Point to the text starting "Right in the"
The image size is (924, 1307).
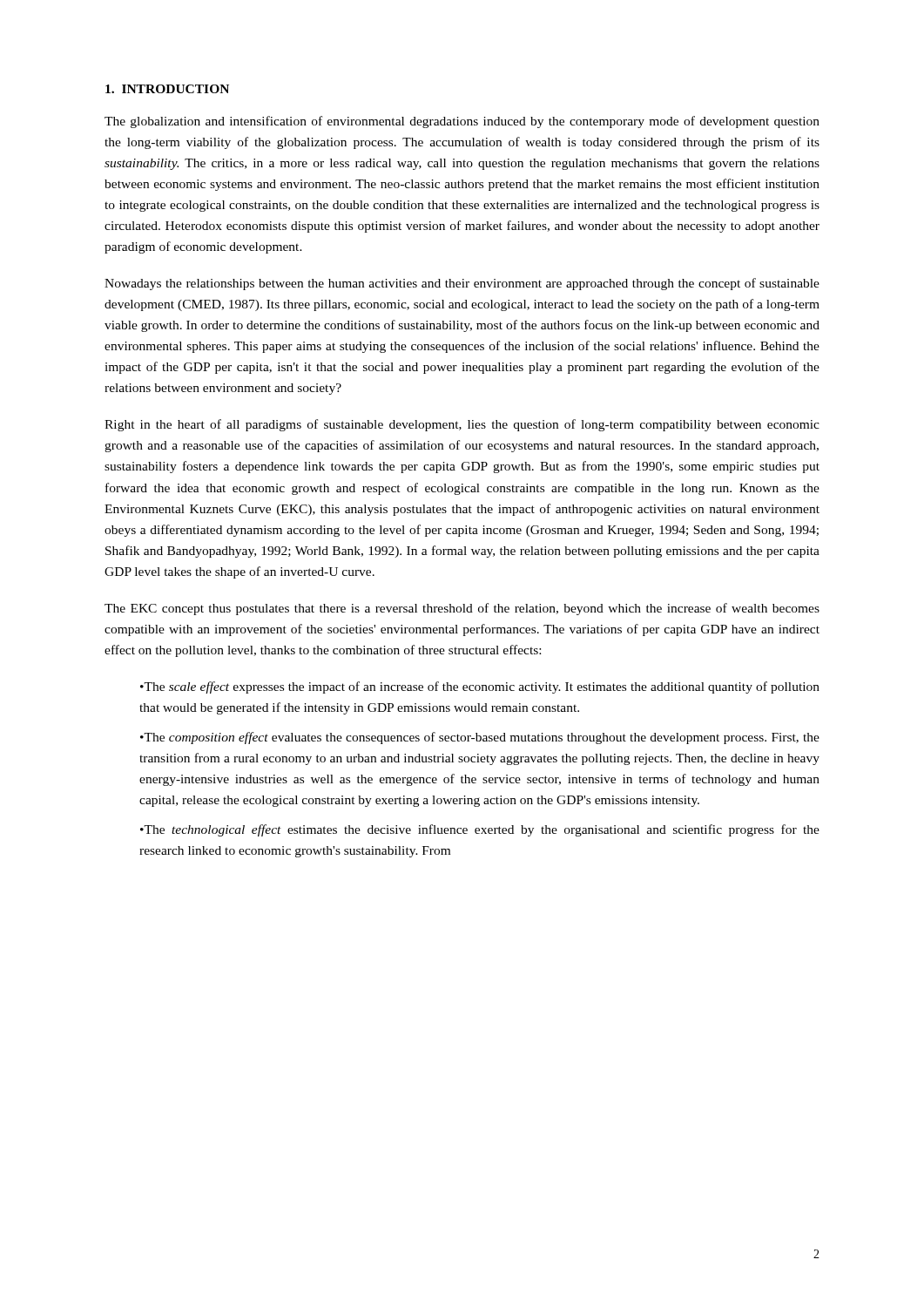click(x=462, y=498)
